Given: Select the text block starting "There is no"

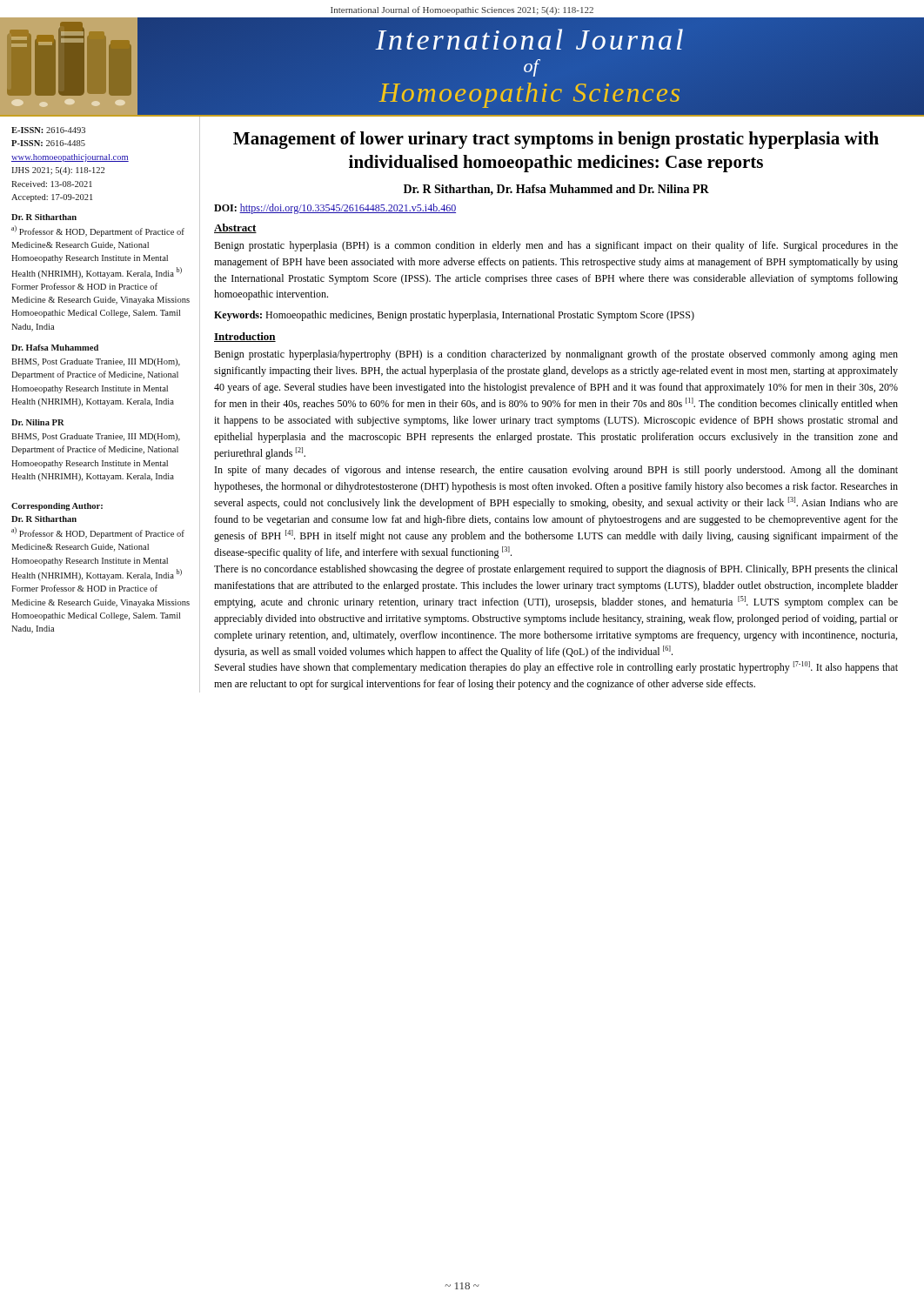Looking at the screenshot, I should coord(556,610).
